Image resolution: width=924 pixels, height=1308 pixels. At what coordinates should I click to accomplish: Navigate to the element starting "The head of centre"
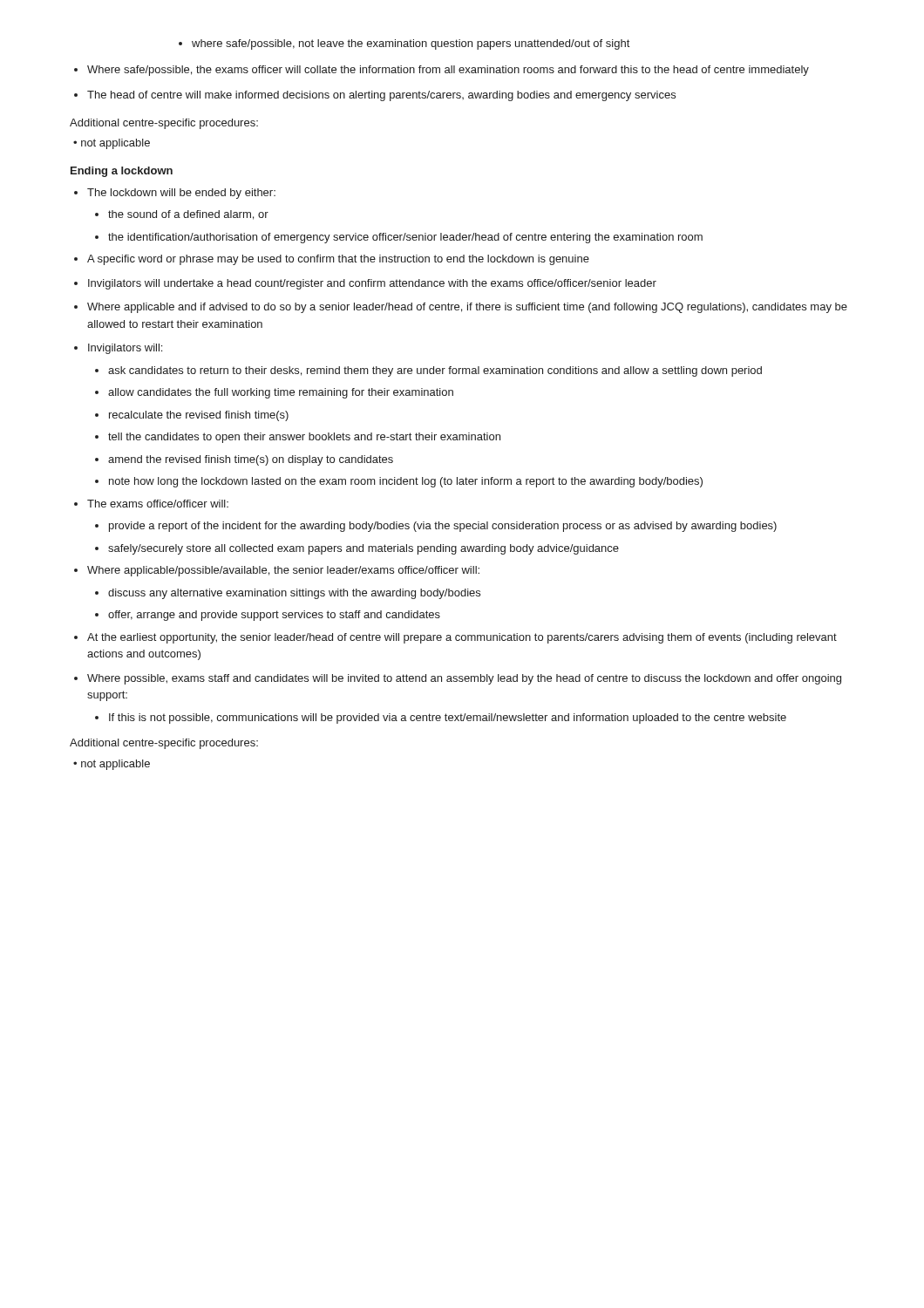pyautogui.click(x=462, y=95)
